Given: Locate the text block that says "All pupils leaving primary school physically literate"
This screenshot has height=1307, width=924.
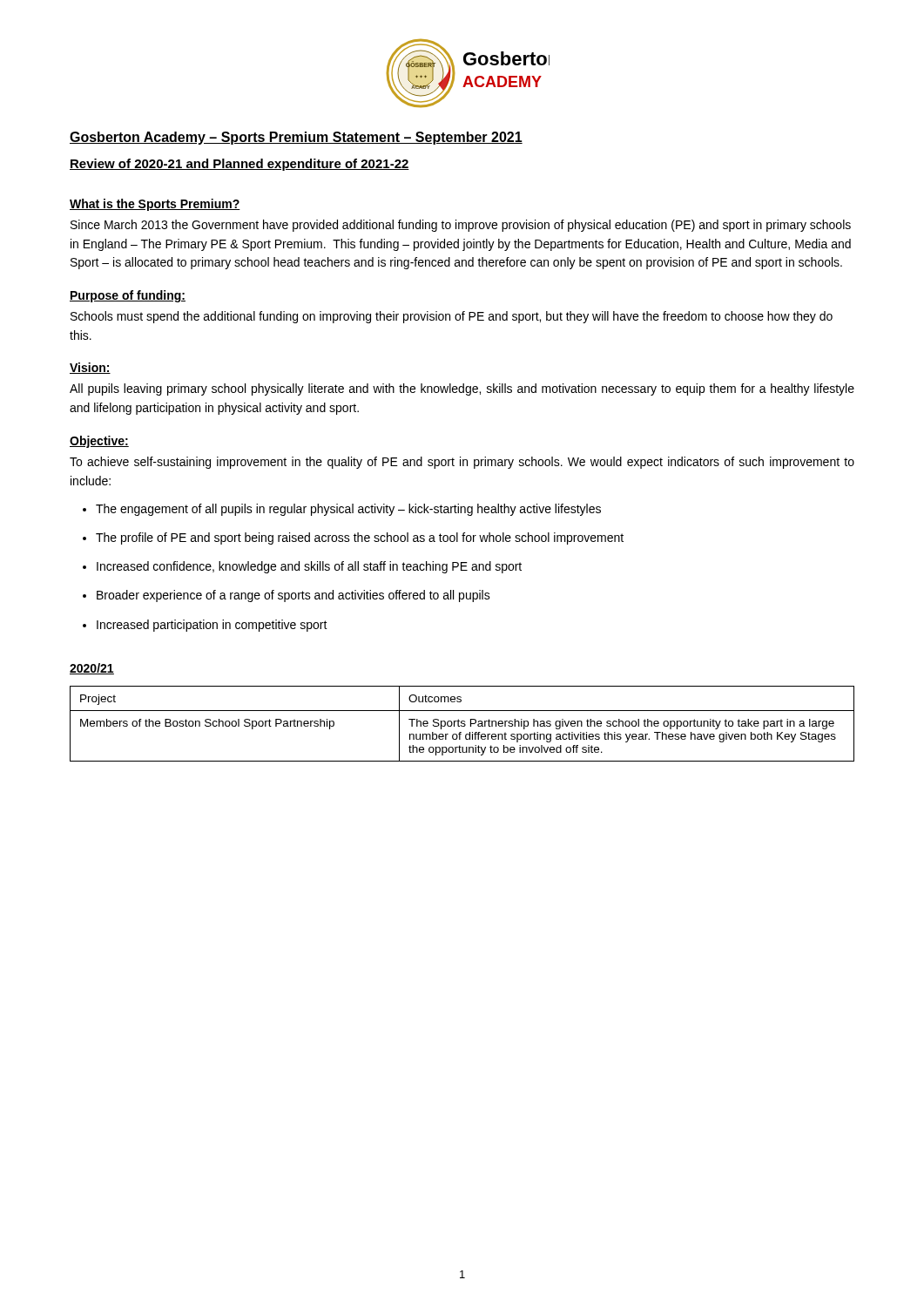Looking at the screenshot, I should pos(462,399).
